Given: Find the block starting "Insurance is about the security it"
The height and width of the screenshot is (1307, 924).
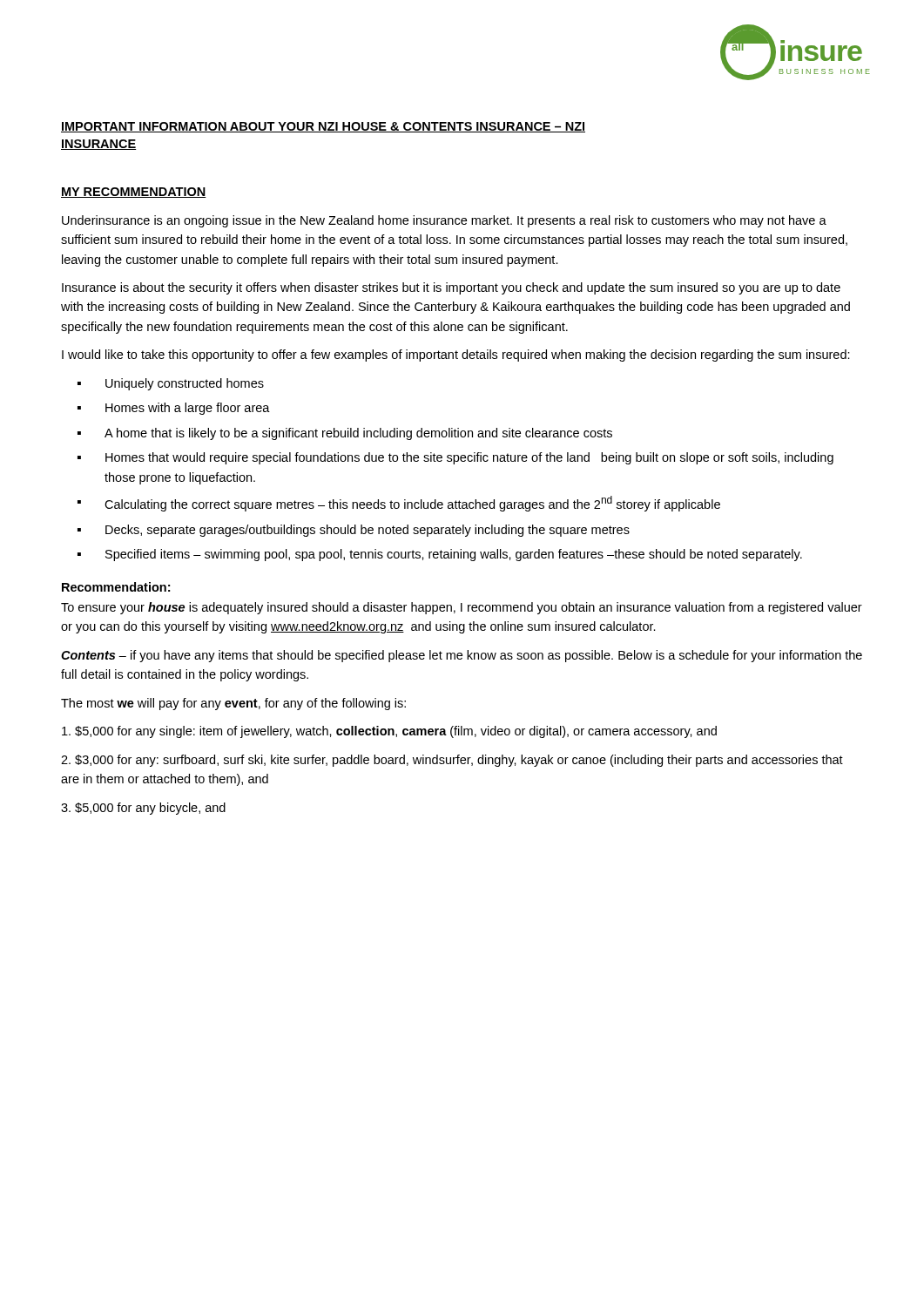Looking at the screenshot, I should 456,307.
